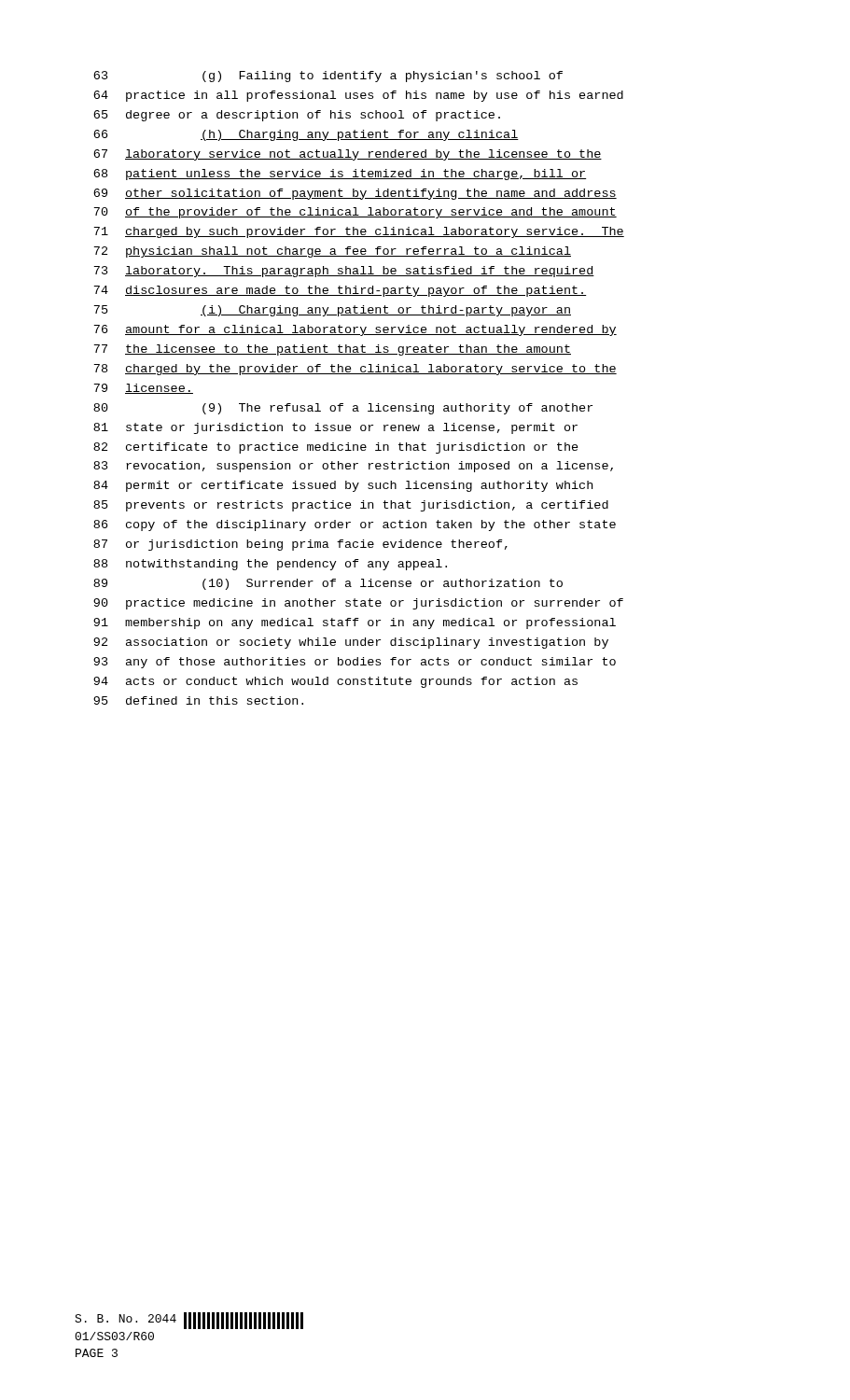
Task: Locate the block of text that opens with "66 (h) Charging any patient"
Action: point(425,214)
